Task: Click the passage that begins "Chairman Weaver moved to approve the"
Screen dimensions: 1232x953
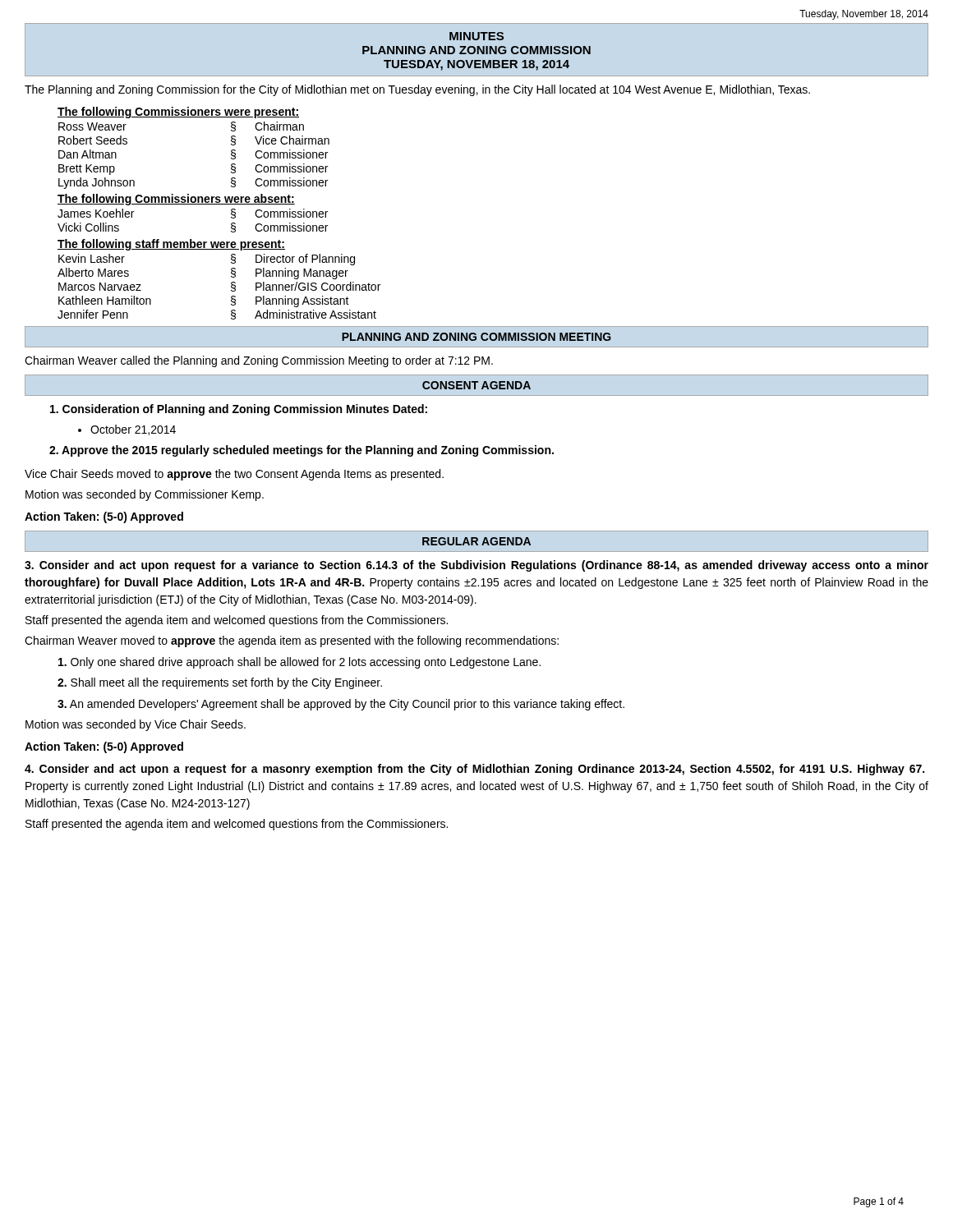Action: 292,641
